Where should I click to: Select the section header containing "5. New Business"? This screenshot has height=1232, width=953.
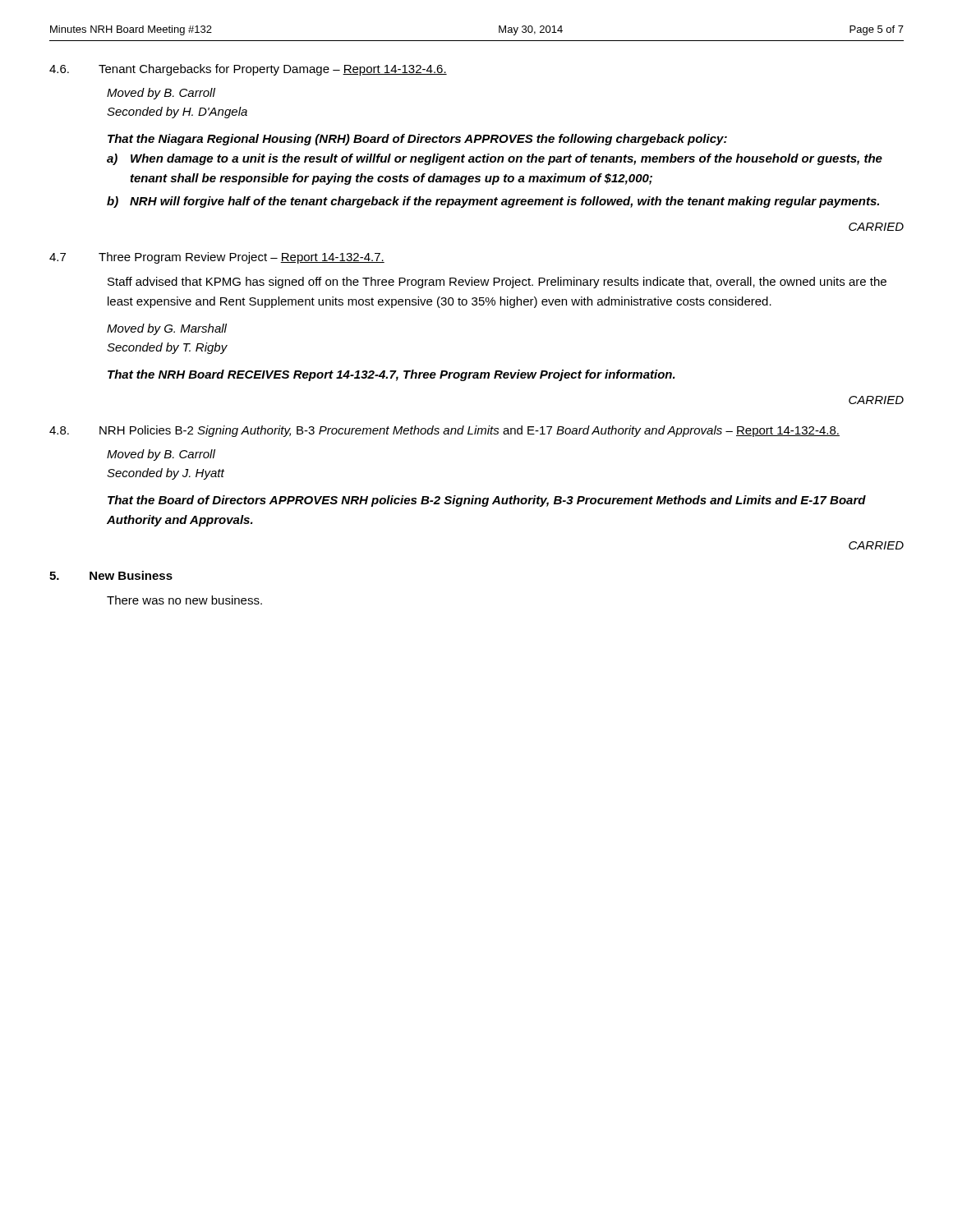tap(111, 575)
